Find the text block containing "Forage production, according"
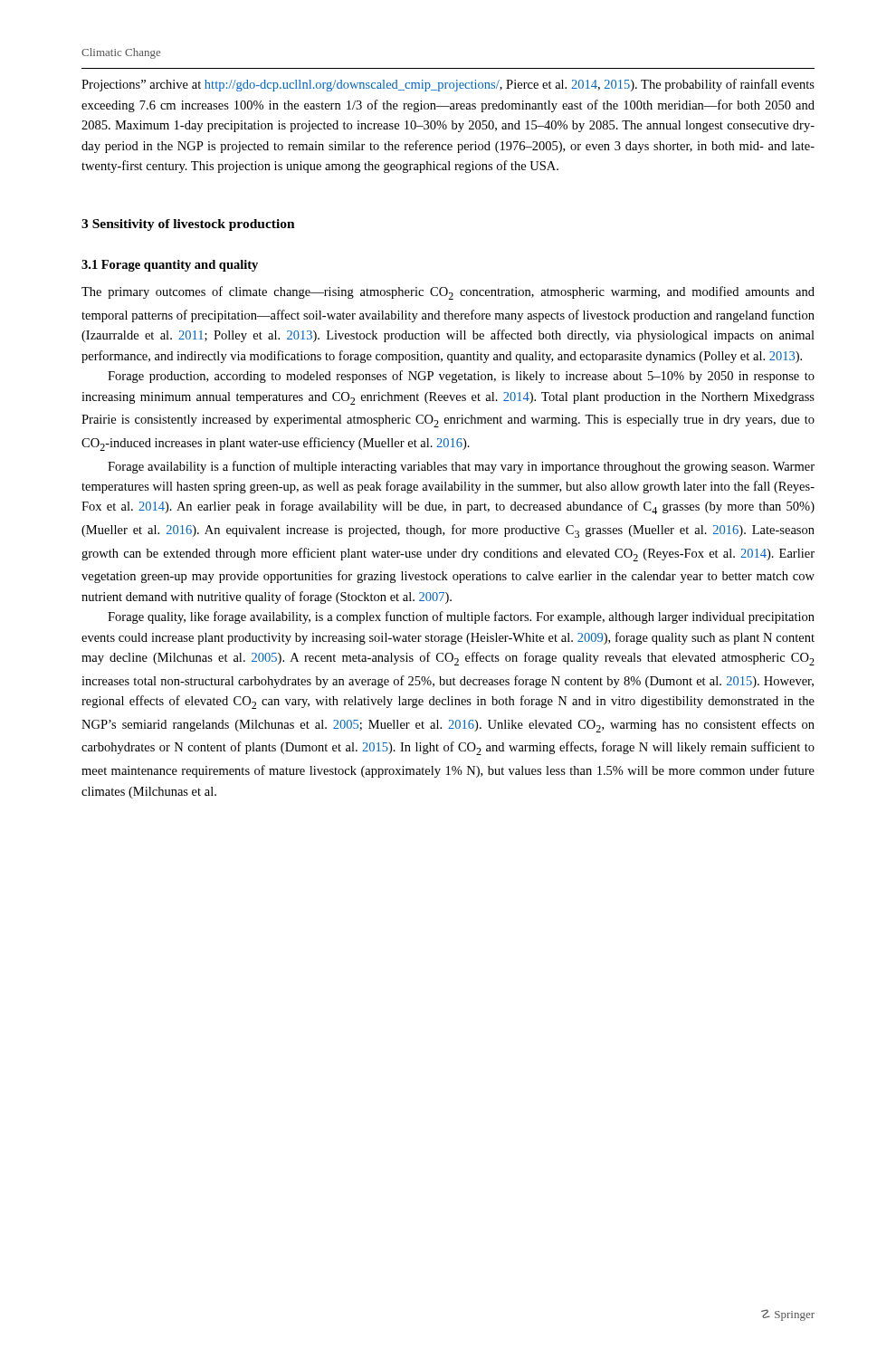The image size is (896, 1358). coord(448,411)
